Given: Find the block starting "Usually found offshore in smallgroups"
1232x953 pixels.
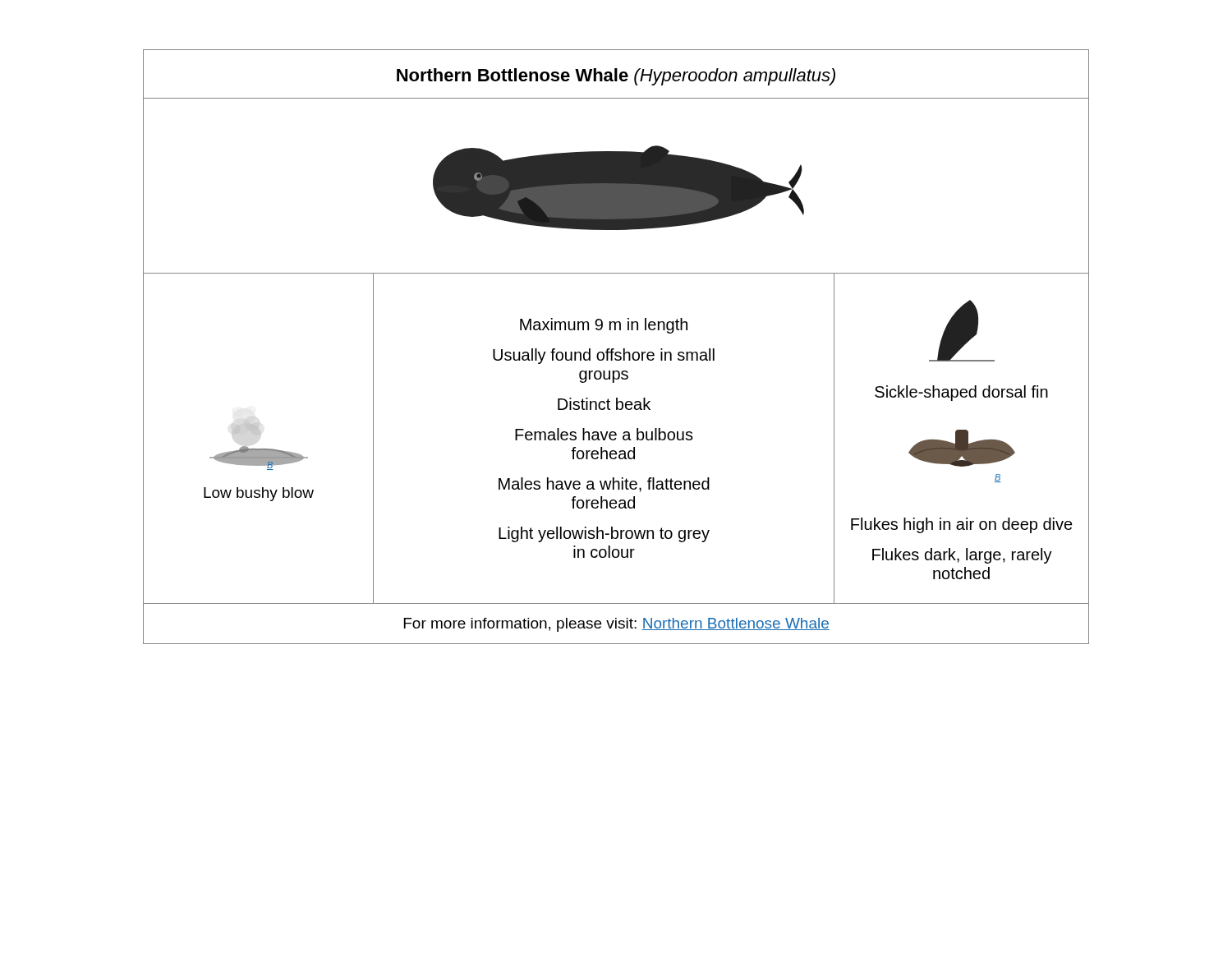Looking at the screenshot, I should pyautogui.click(x=604, y=364).
